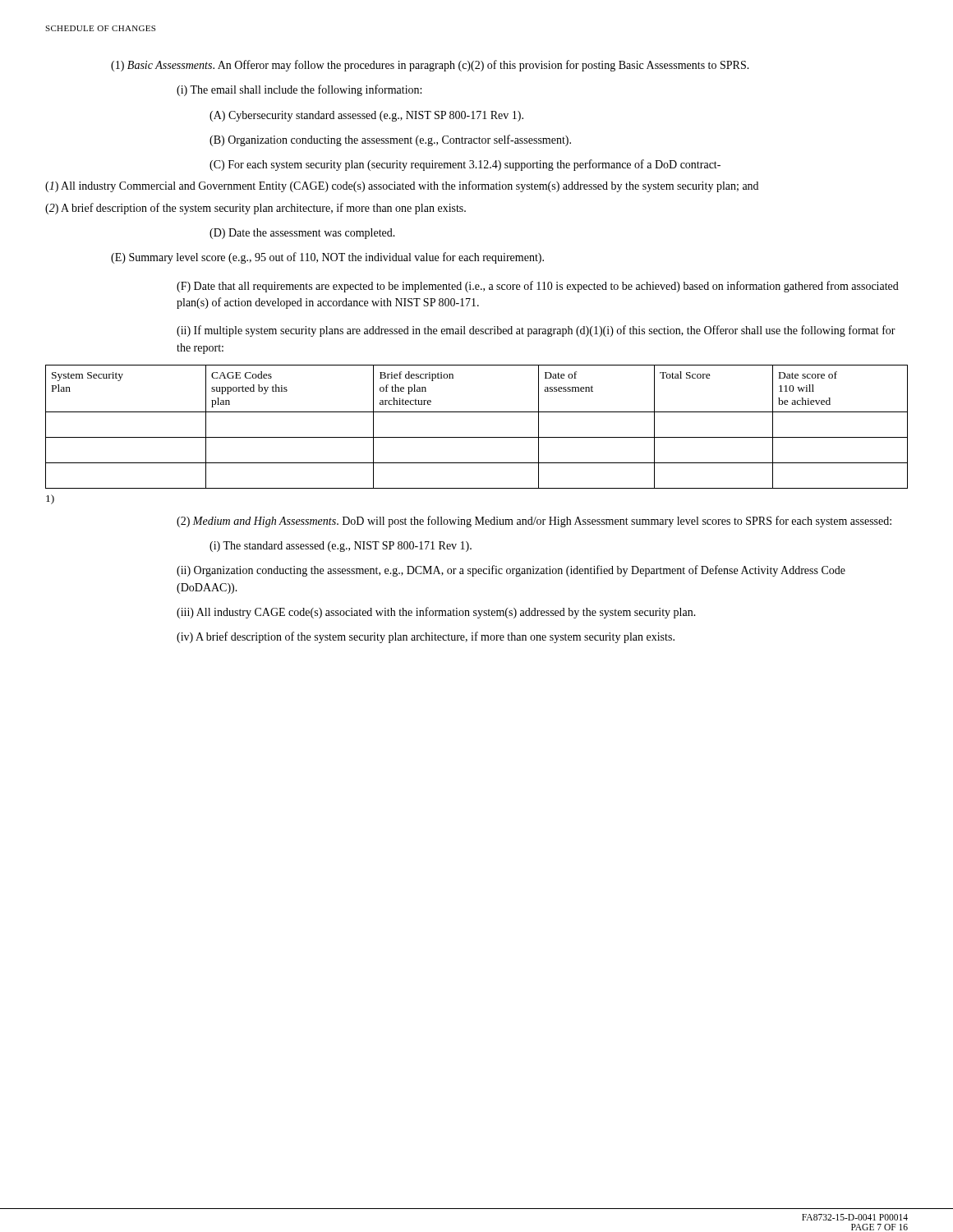The width and height of the screenshot is (953, 1232).
Task: Select the passage starting "(E) Summary level"
Action: [328, 258]
